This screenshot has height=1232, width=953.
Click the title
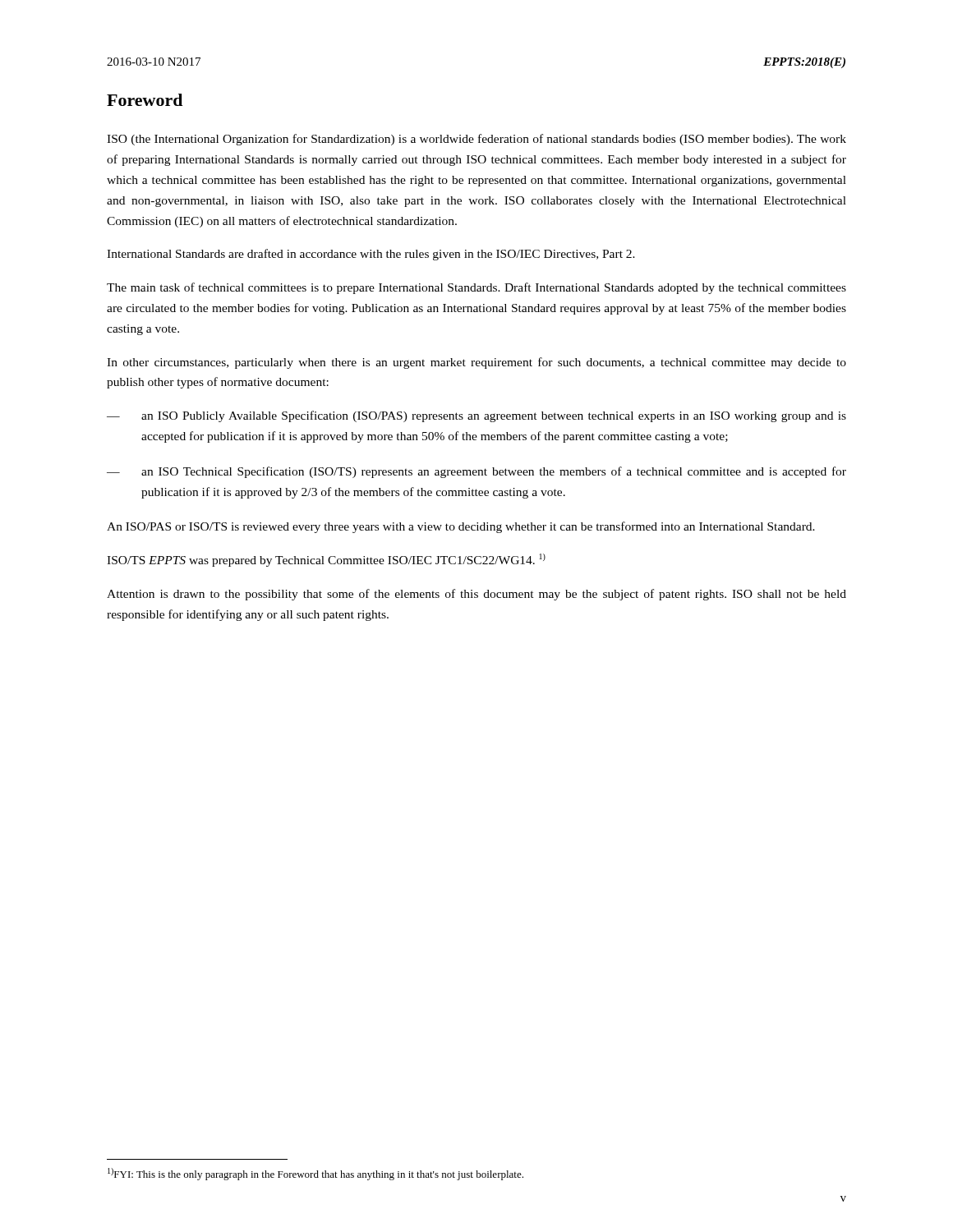coord(145,100)
